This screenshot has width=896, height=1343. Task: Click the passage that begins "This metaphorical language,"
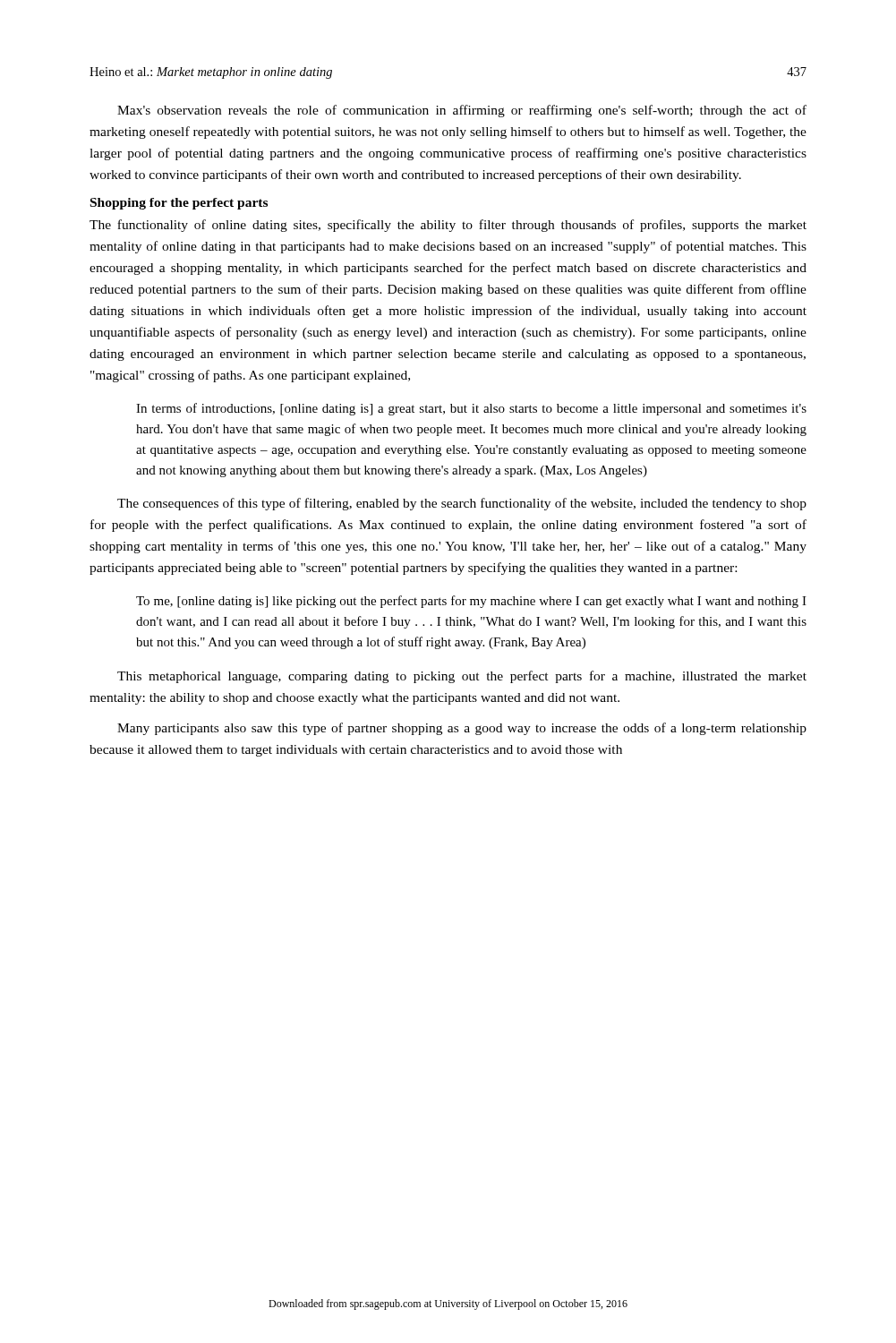[448, 686]
